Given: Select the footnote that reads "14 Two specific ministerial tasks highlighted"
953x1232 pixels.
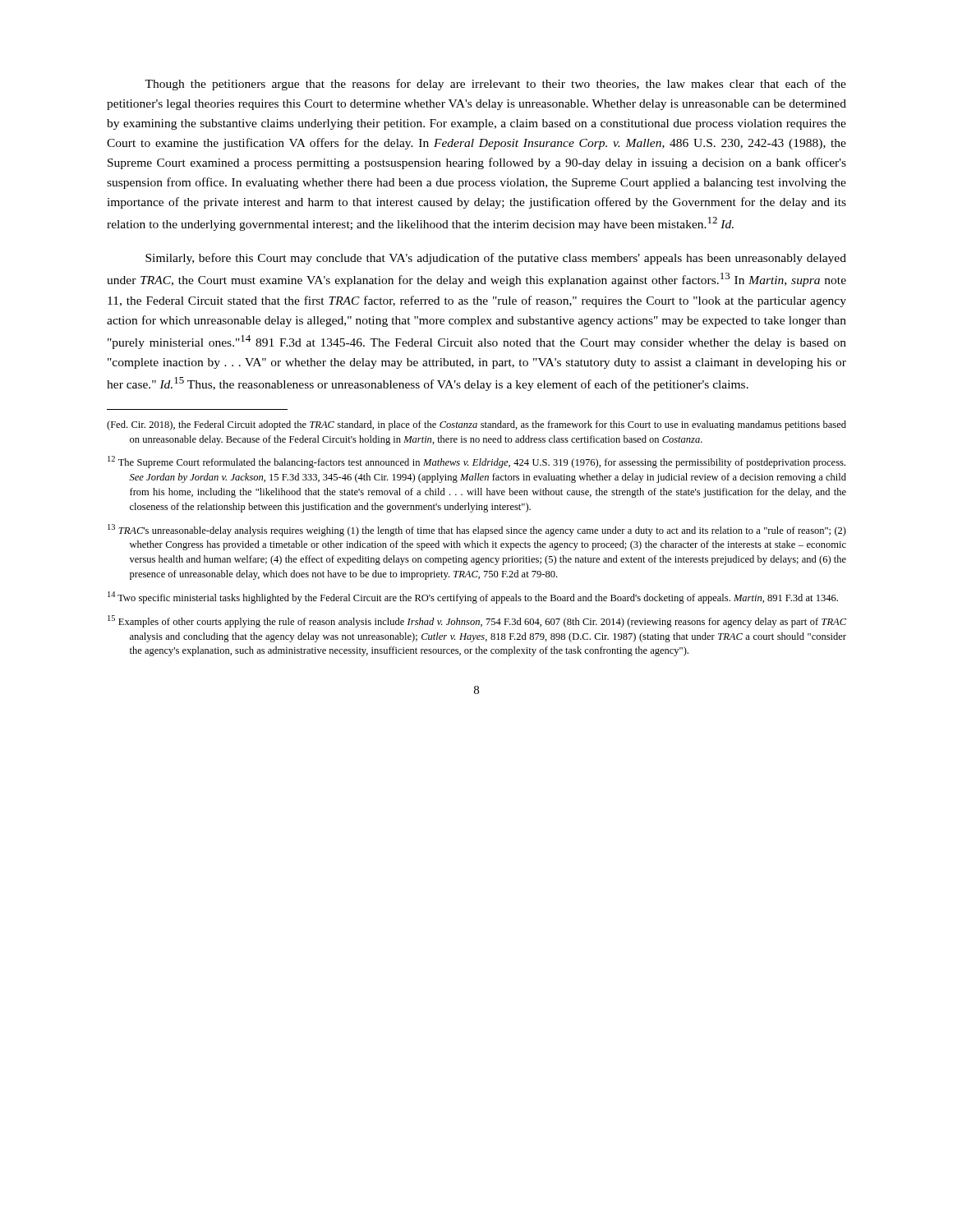Looking at the screenshot, I should point(476,597).
